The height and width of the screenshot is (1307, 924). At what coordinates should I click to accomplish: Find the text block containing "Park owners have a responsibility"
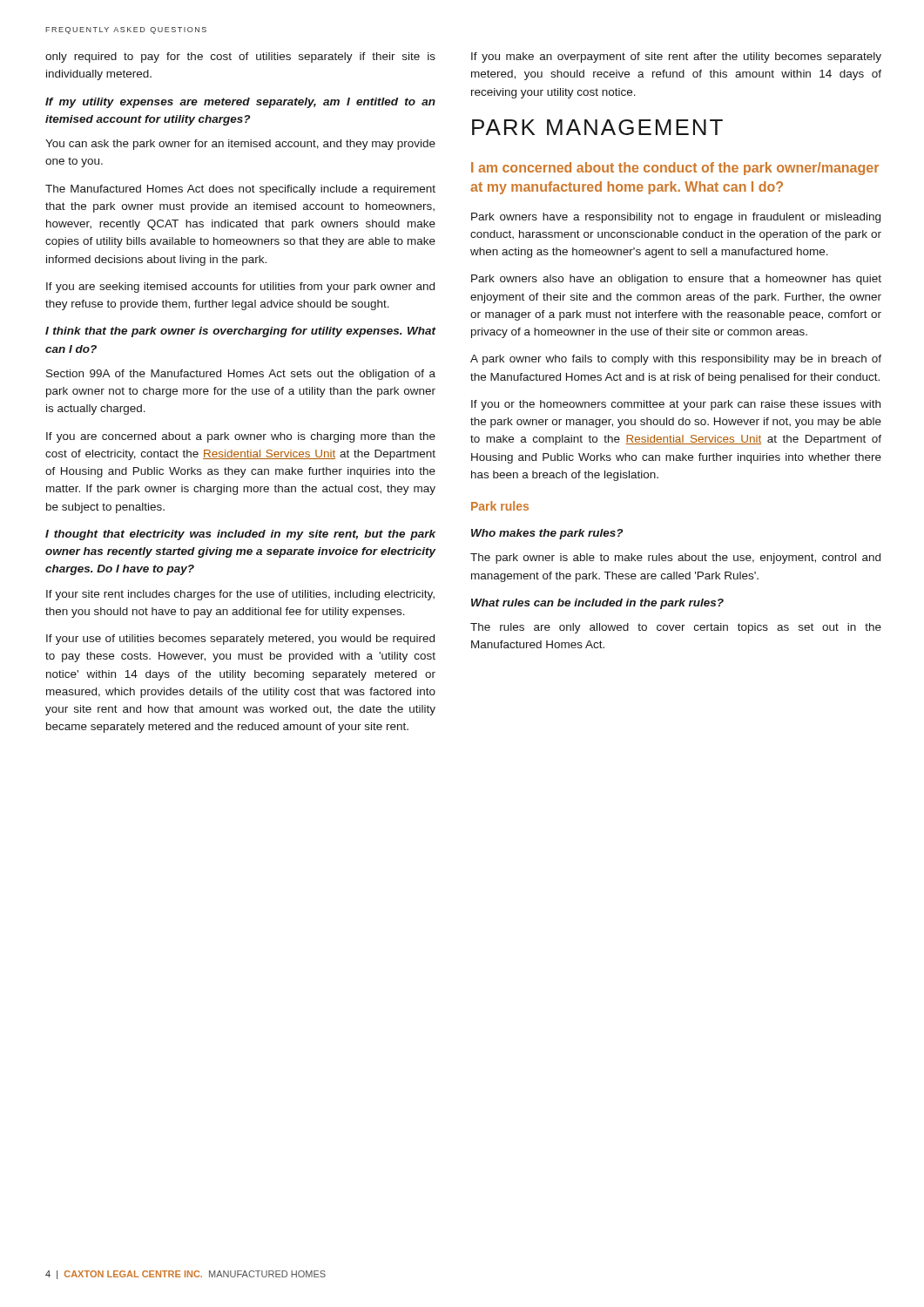676,234
